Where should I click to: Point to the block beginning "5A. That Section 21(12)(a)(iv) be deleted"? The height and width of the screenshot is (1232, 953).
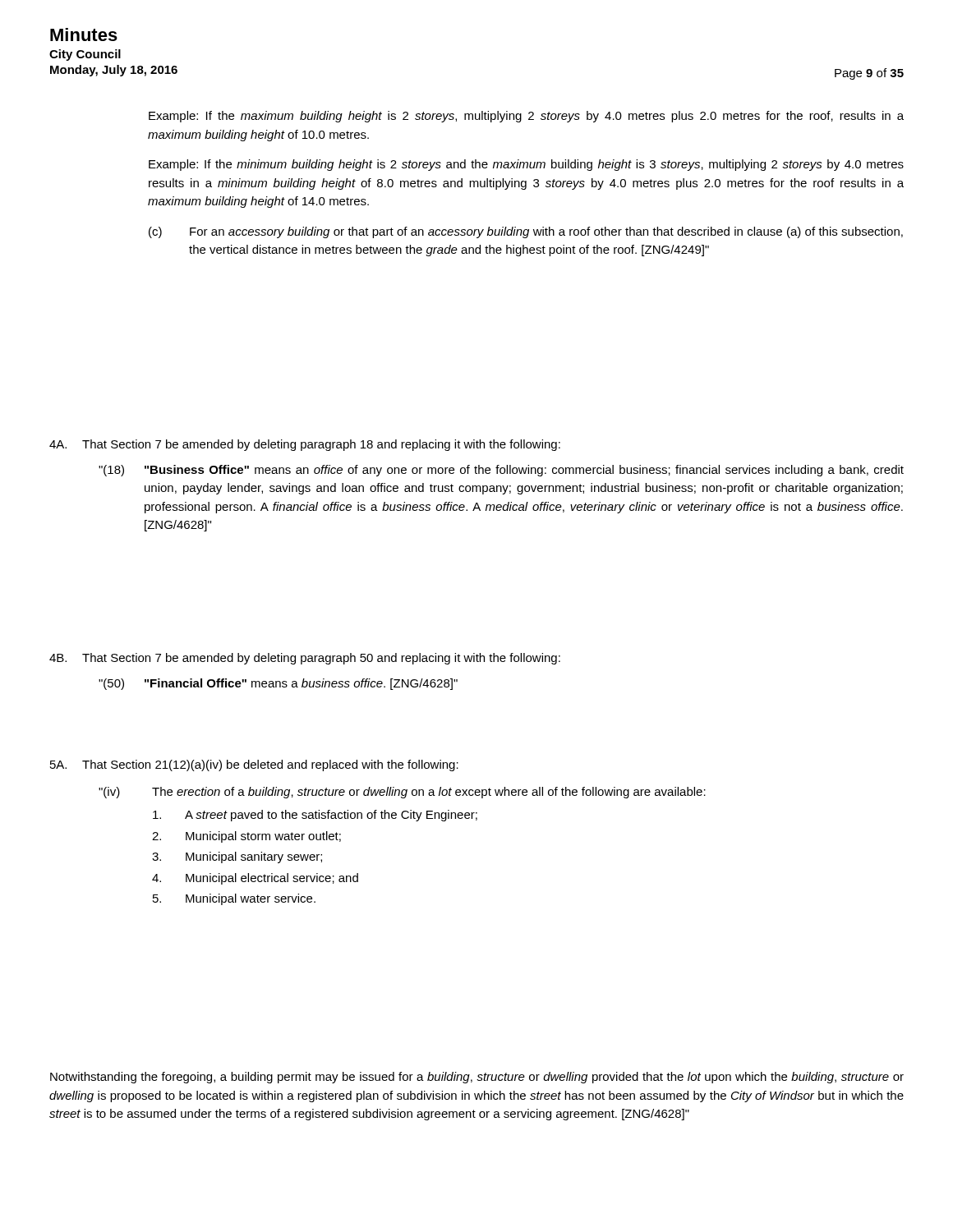coord(254,765)
